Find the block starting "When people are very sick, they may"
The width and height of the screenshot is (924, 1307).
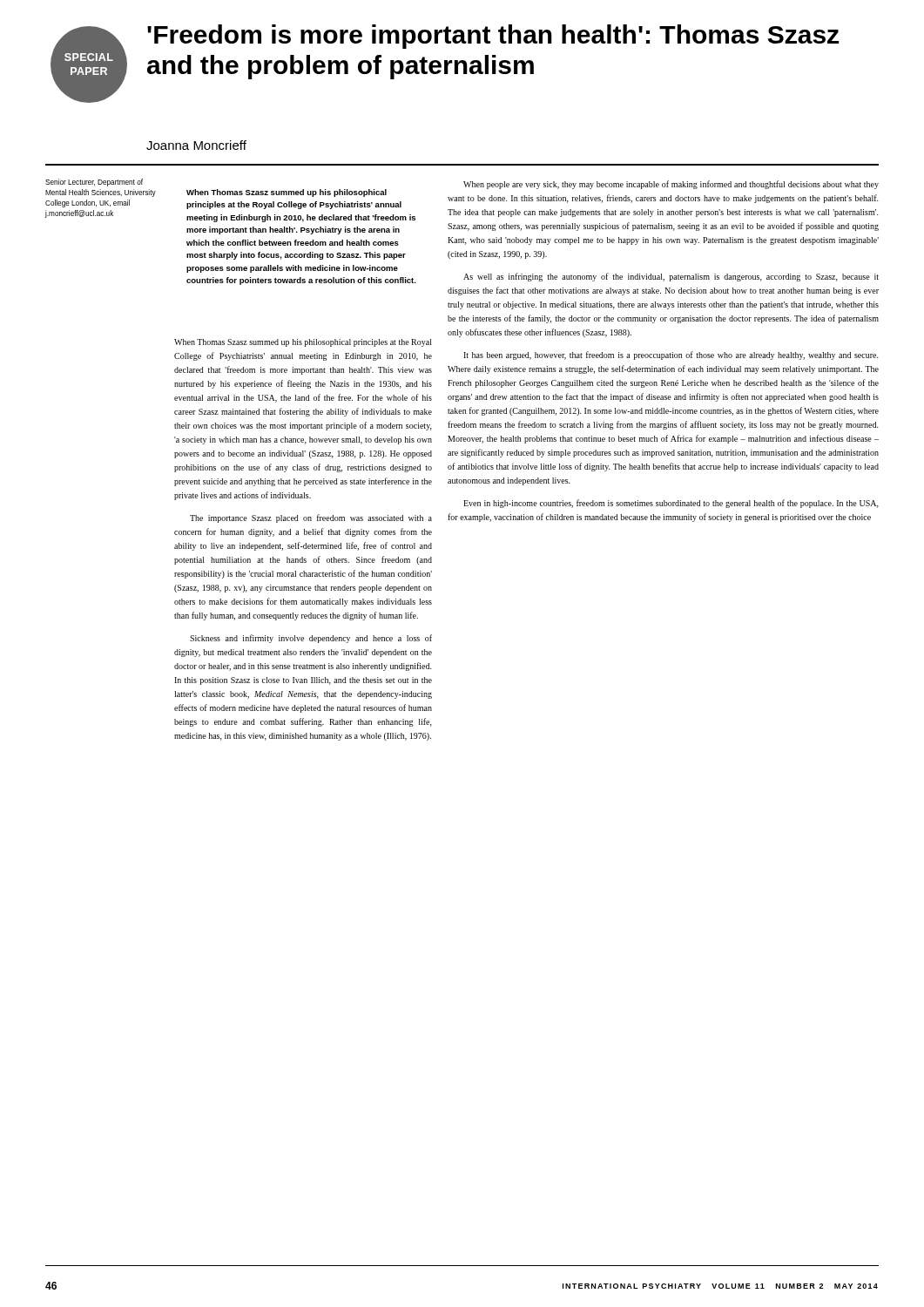(x=663, y=351)
